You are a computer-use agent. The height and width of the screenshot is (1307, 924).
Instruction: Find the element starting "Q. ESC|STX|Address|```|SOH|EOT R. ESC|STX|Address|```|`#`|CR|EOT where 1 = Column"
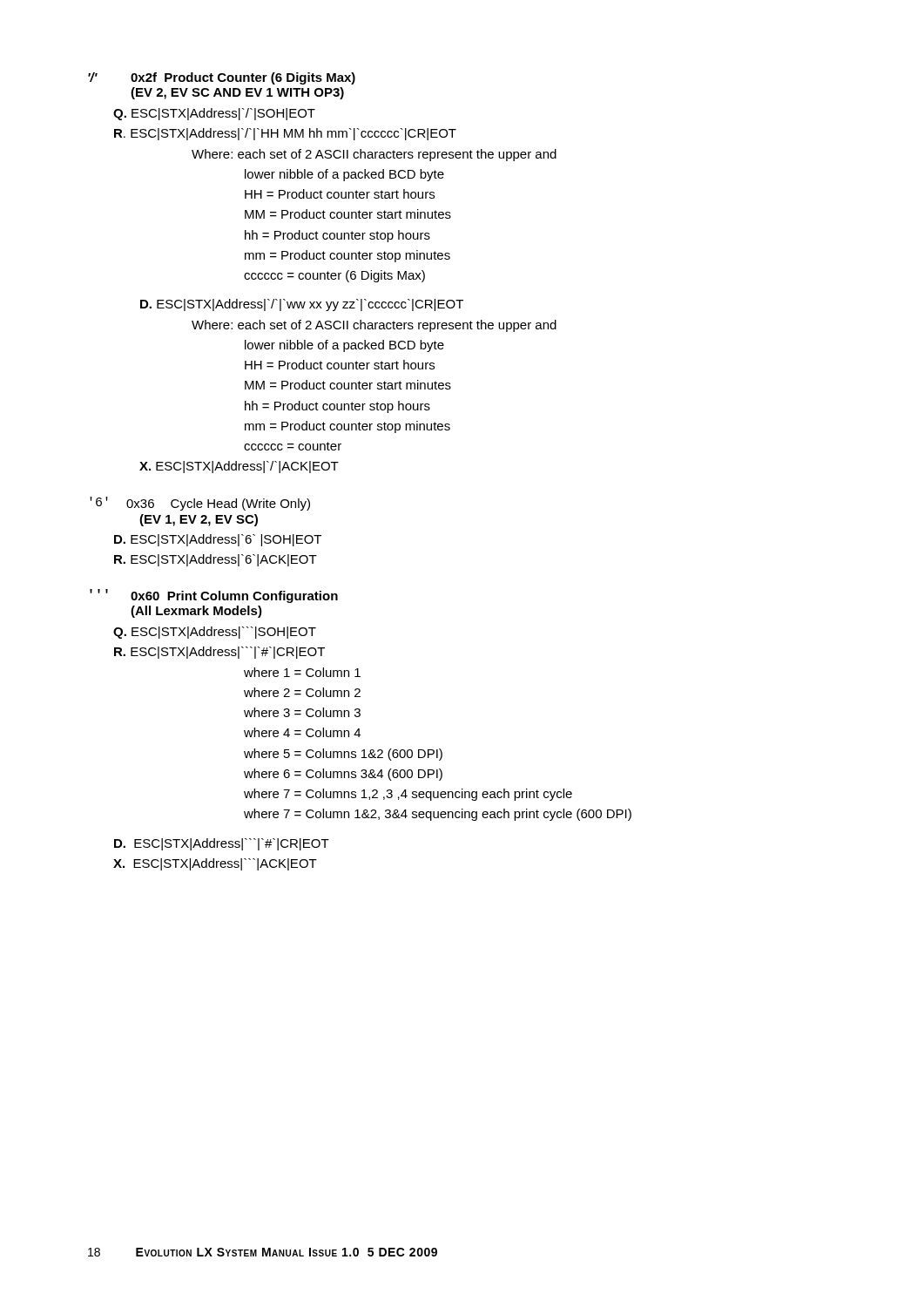215,633
